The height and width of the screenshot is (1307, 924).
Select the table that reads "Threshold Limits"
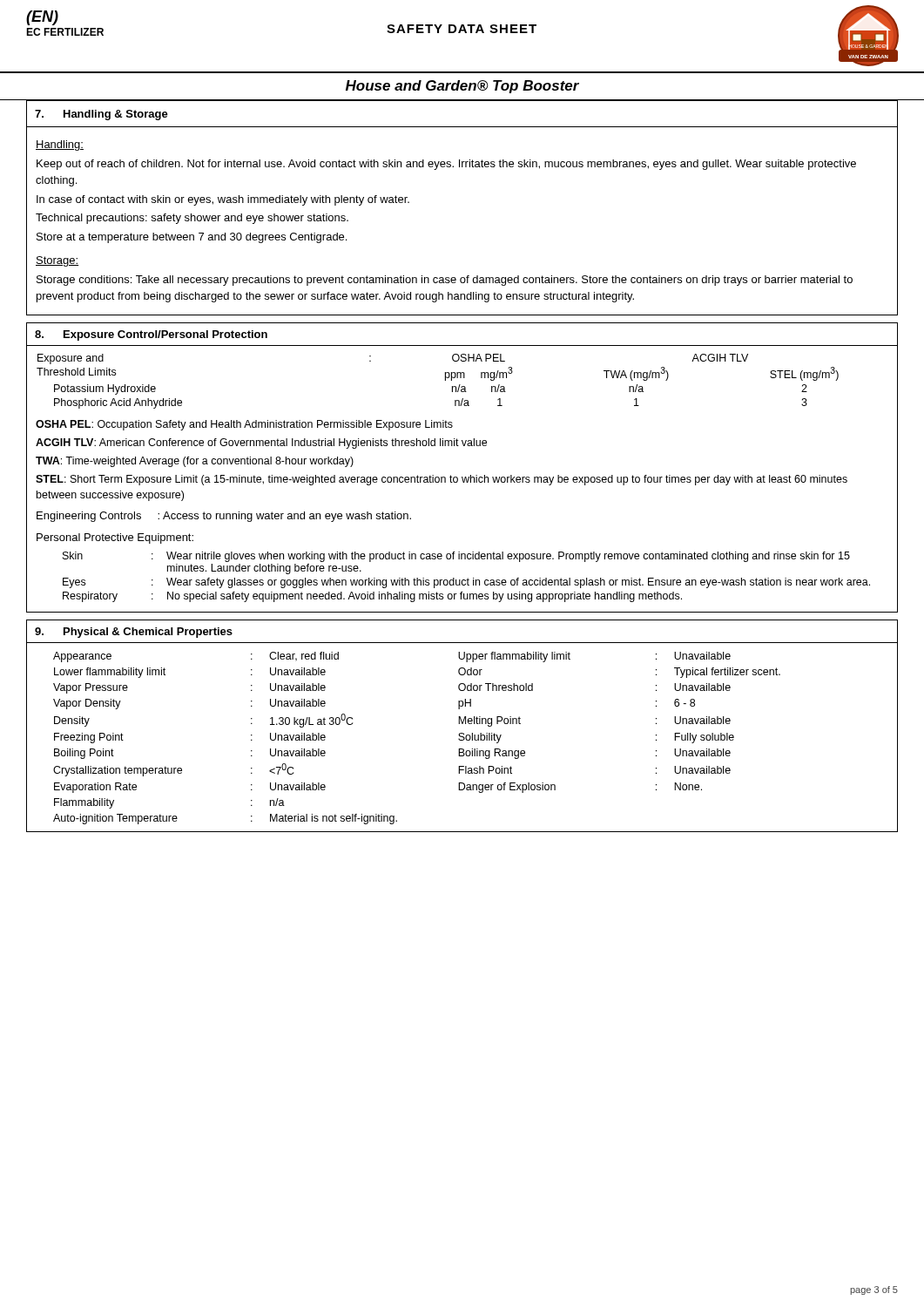tap(462, 380)
